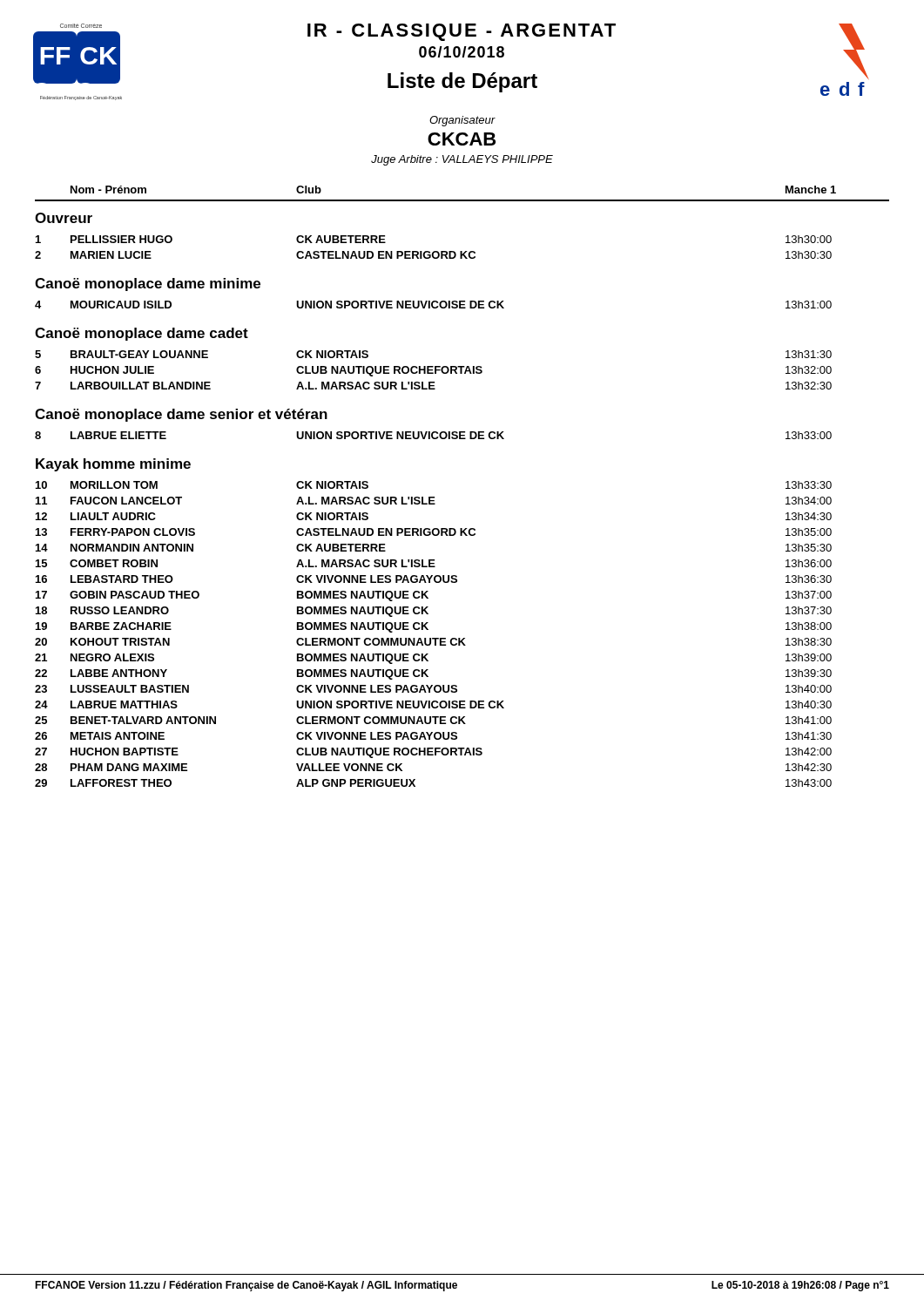Select the text block with the text "Organisateur CKCAB Juge Arbitre"
Image resolution: width=924 pixels, height=1307 pixels.
tap(462, 139)
